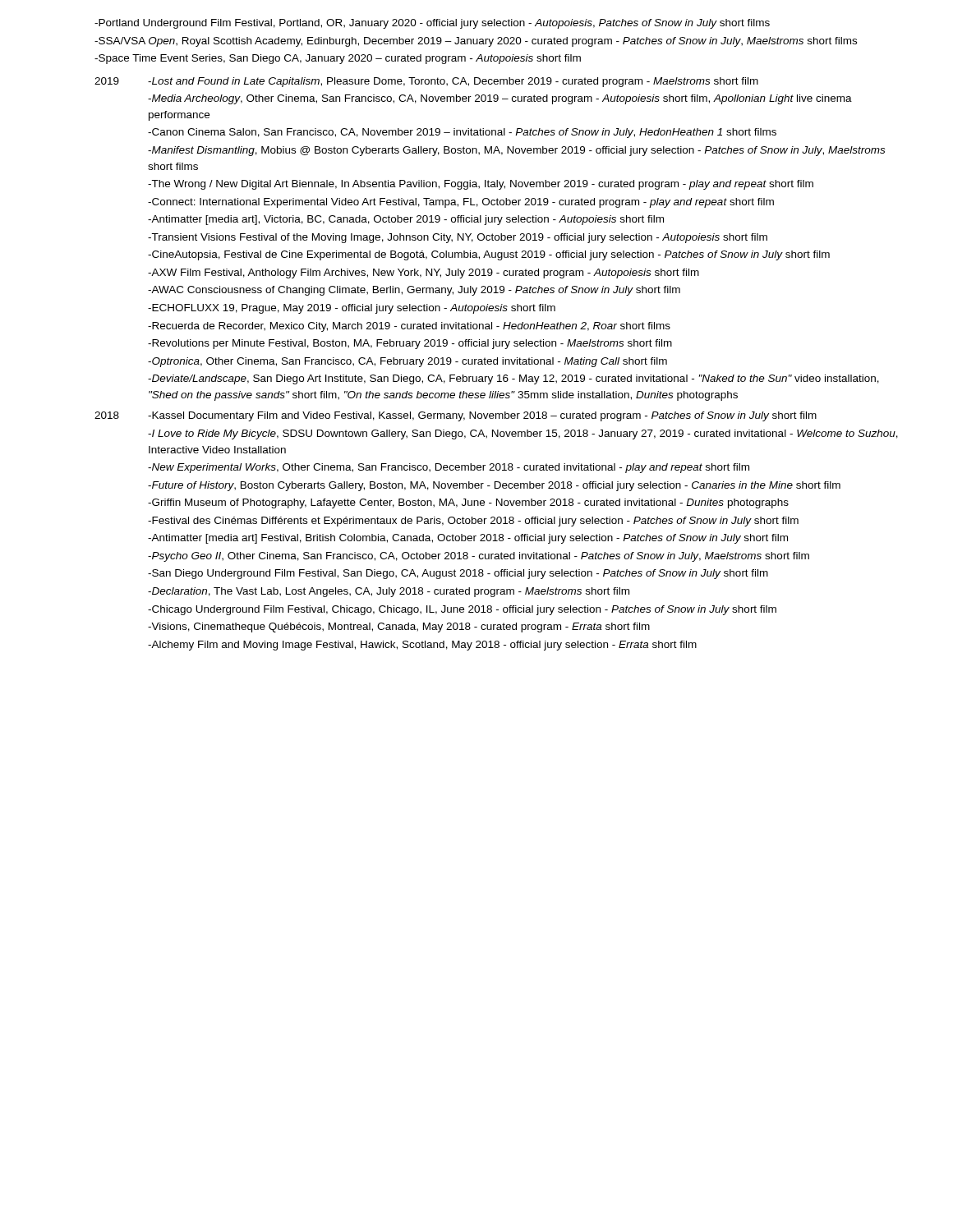Navigate to the block starting "-Visions, Cinematheque Québécois, Montreal, Canada,"
The image size is (953, 1232).
(x=399, y=626)
